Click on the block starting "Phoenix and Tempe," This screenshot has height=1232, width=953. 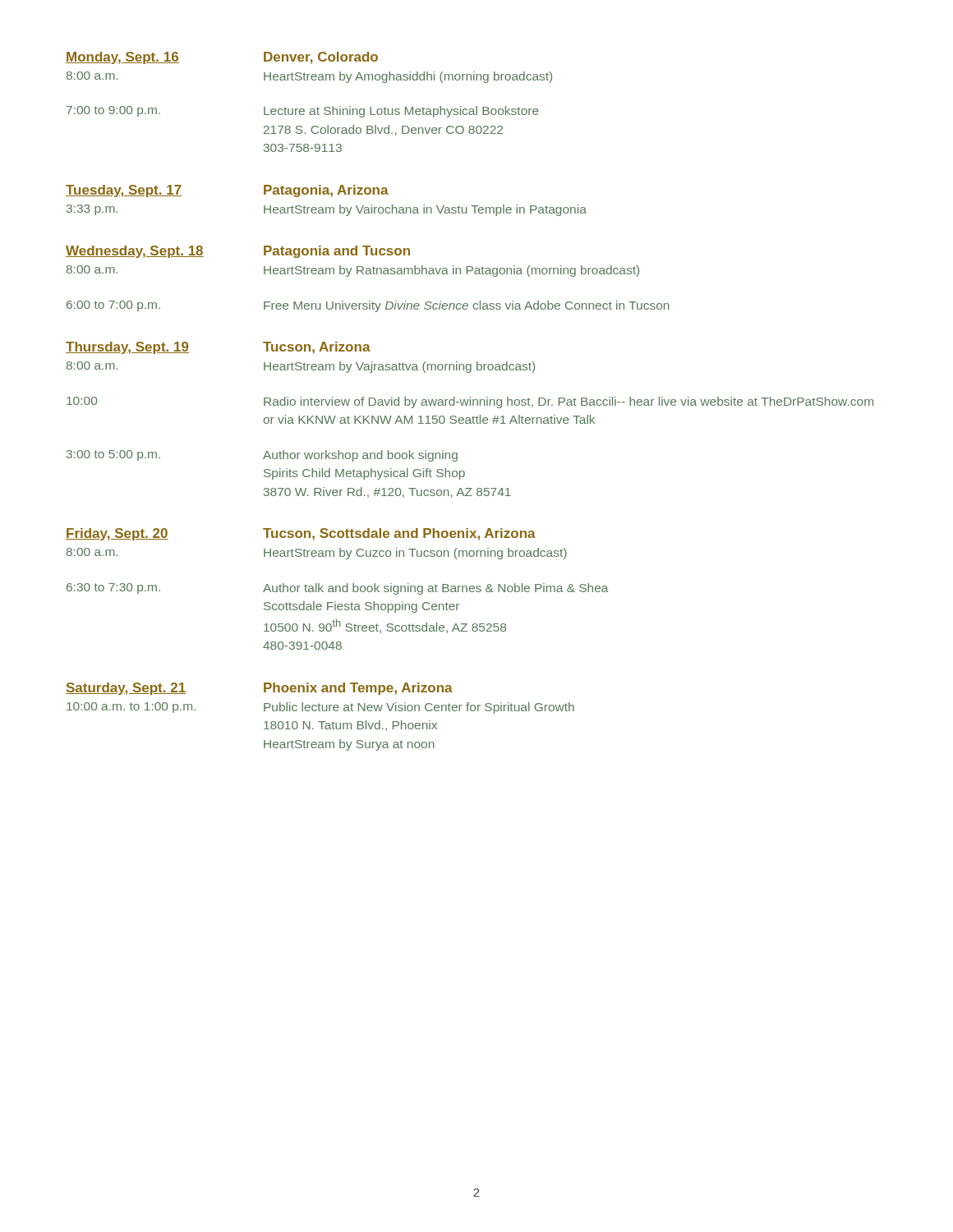click(x=575, y=716)
